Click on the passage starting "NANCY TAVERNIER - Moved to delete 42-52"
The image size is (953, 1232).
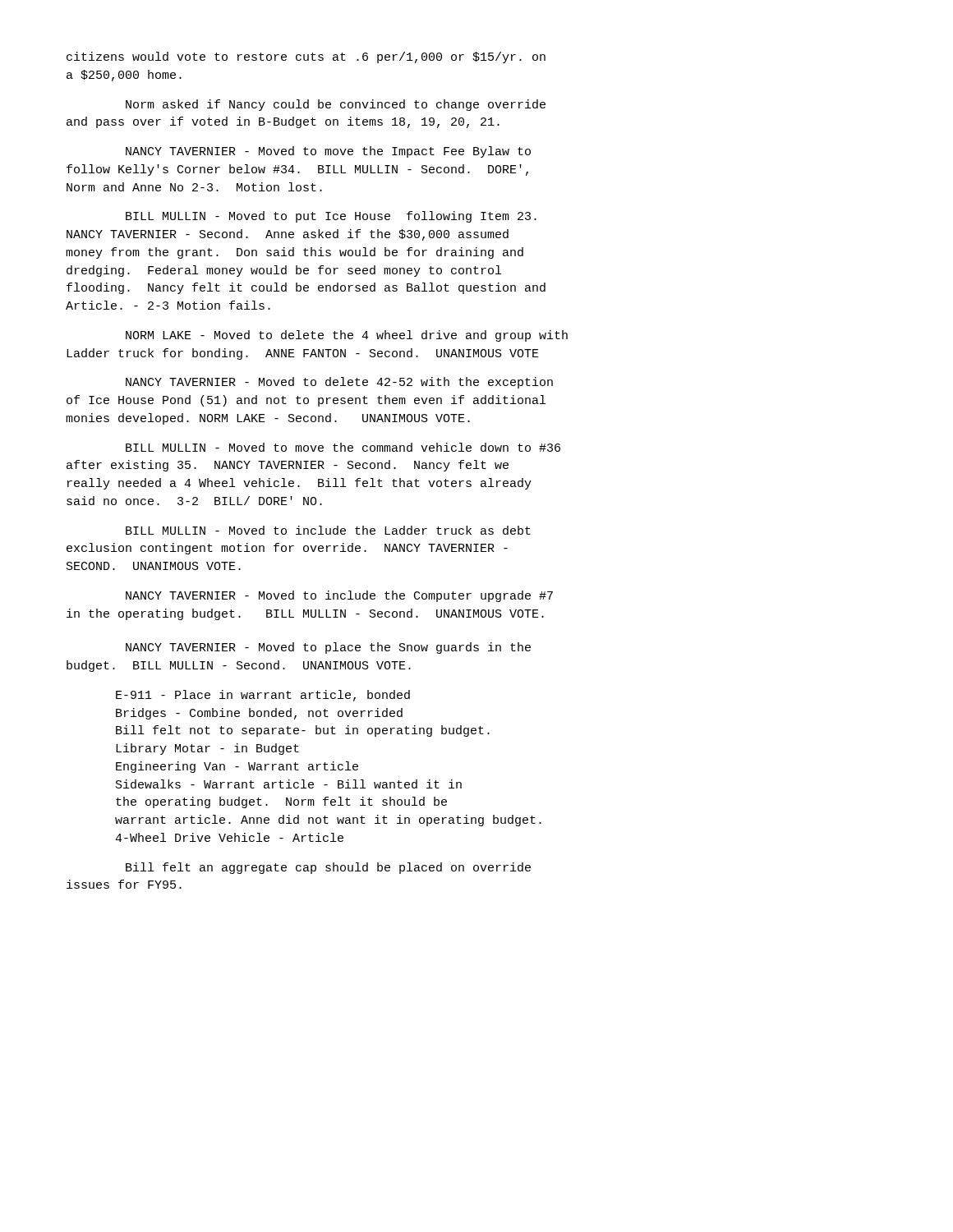(x=310, y=401)
